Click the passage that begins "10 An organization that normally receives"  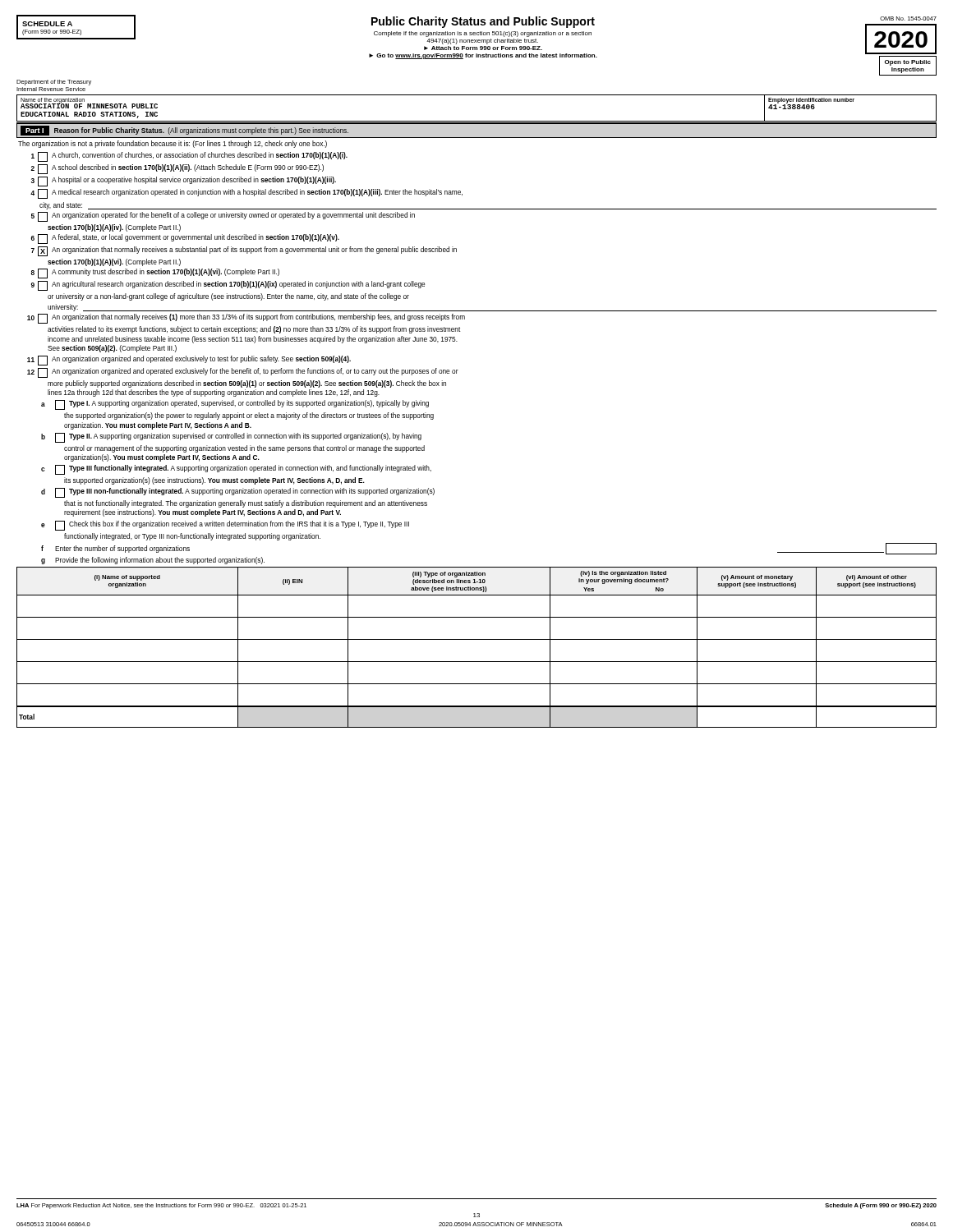tap(241, 319)
